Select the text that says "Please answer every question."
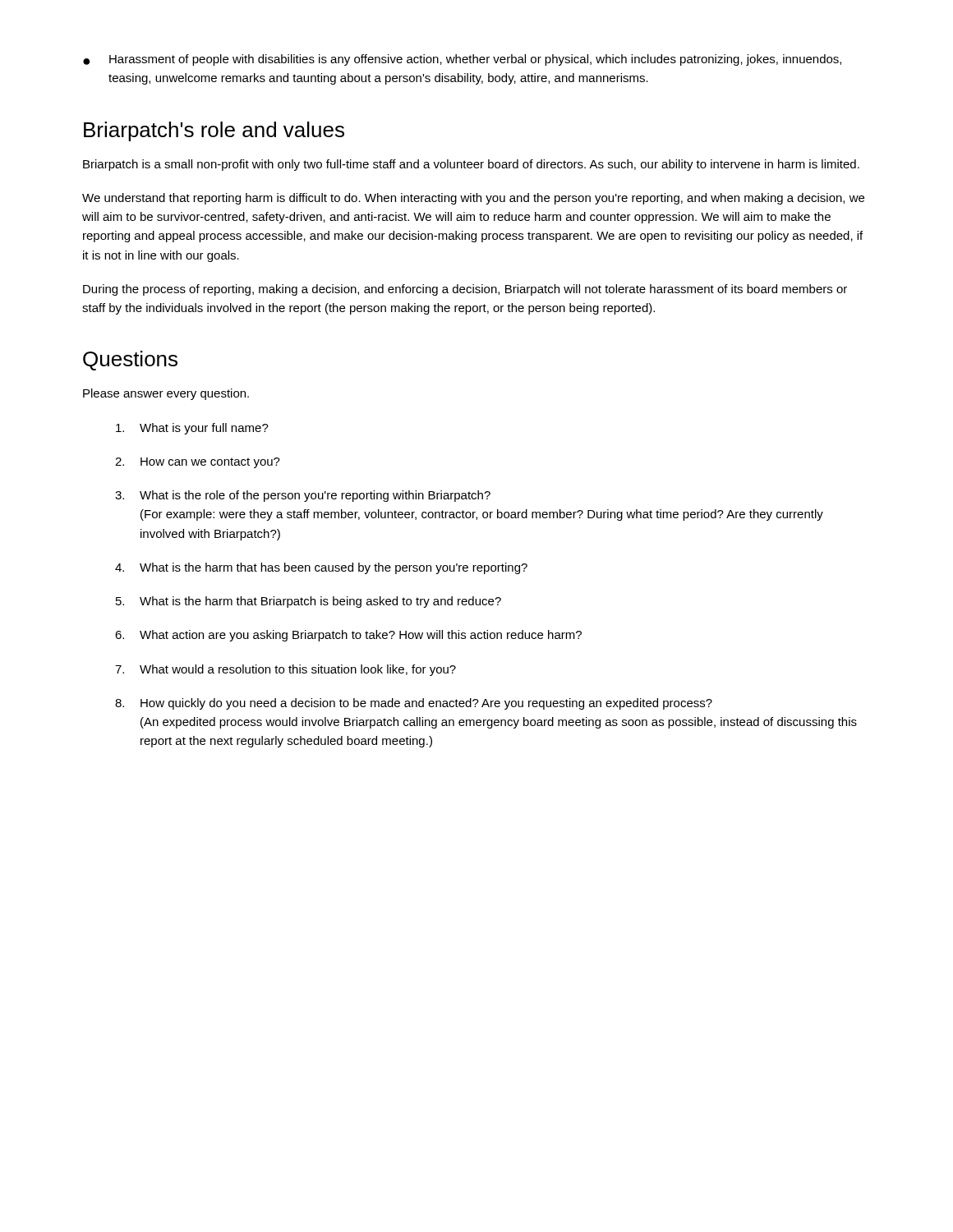Viewport: 953px width, 1232px height. pyautogui.click(x=166, y=393)
